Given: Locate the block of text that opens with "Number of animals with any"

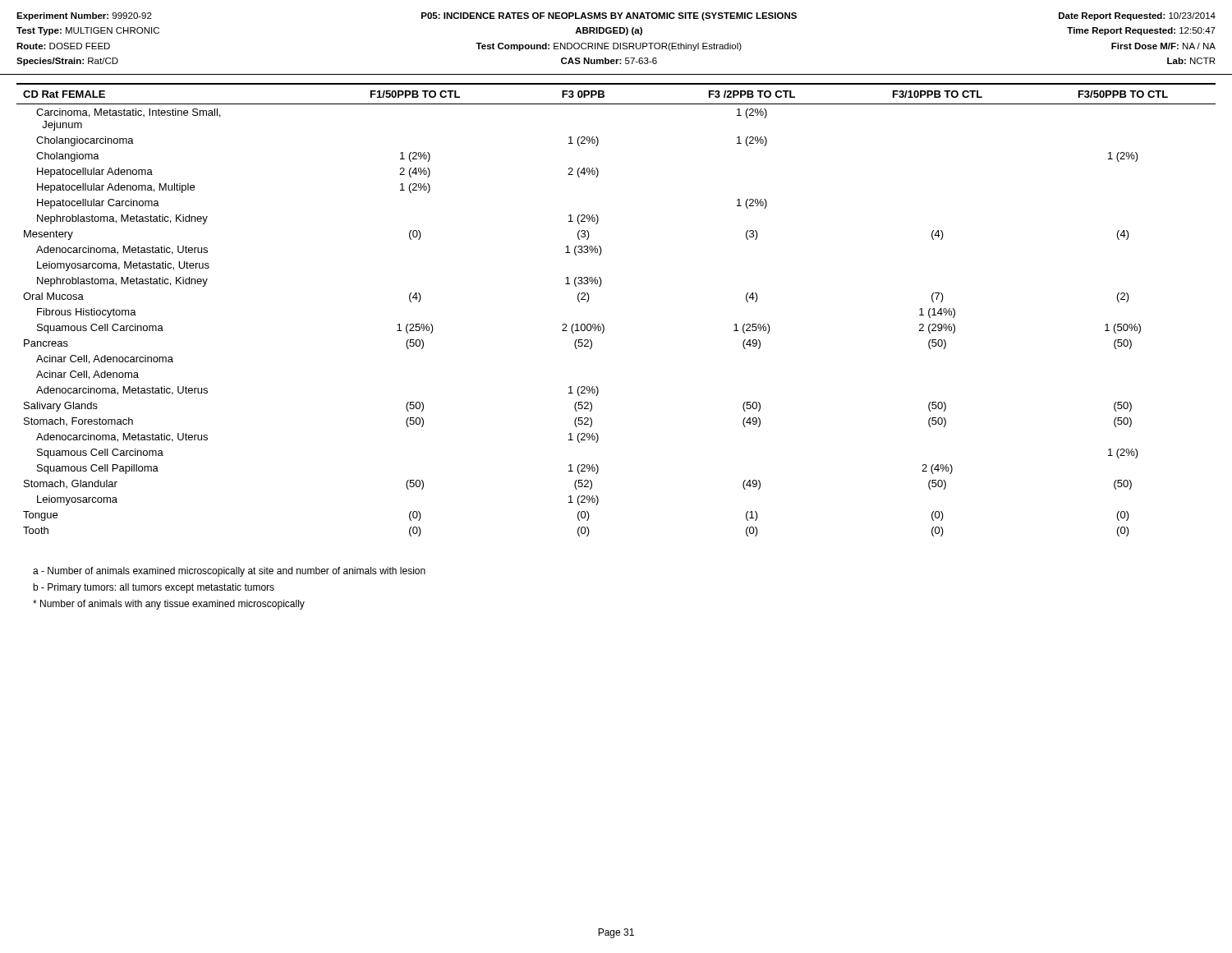Looking at the screenshot, I should [x=169, y=604].
